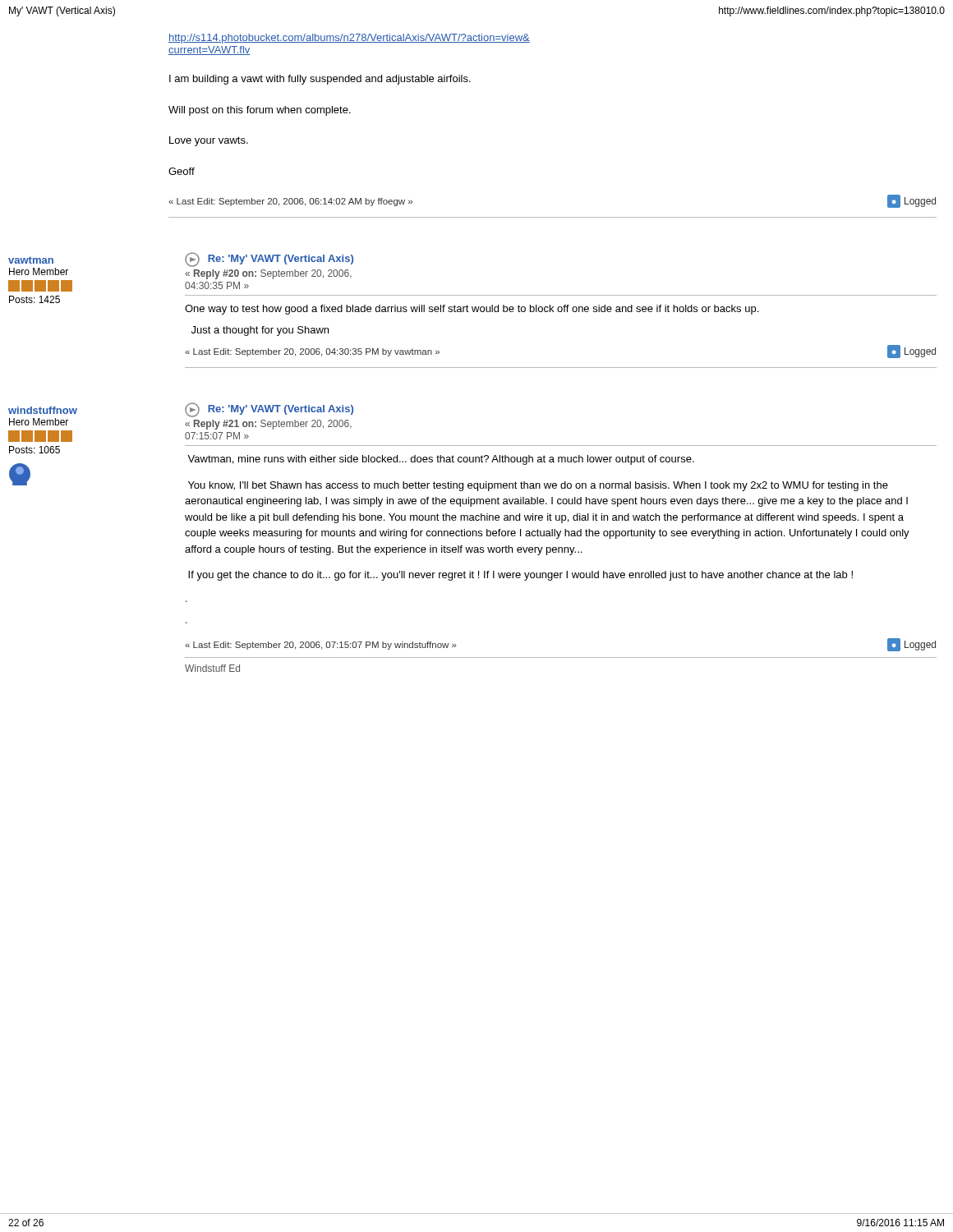This screenshot has width=953, height=1232.
Task: Locate the block of text that opens with "Vawtman, mine runs with either side blocked..."
Action: (x=440, y=459)
